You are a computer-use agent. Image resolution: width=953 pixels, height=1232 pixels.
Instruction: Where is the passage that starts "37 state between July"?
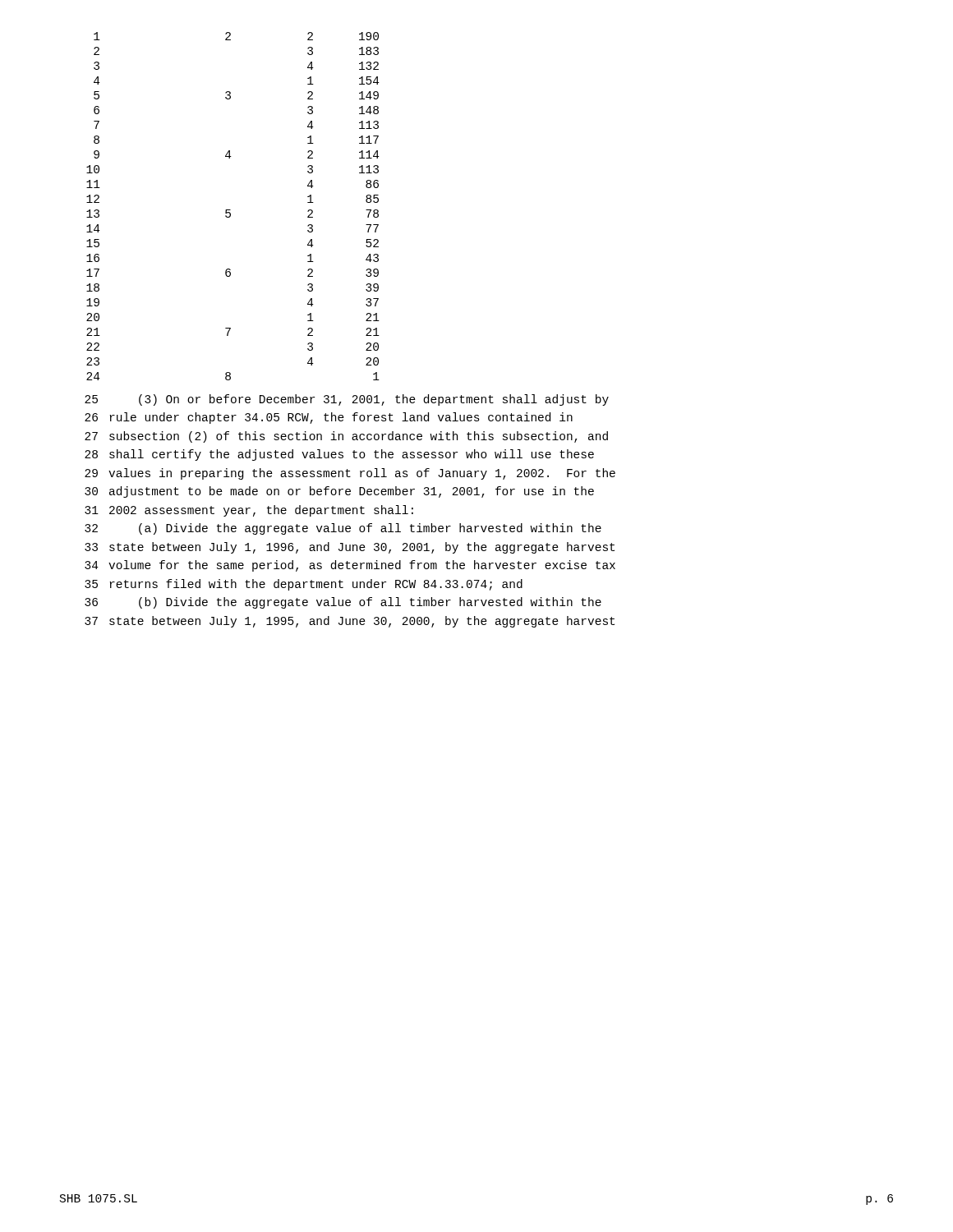coord(476,622)
